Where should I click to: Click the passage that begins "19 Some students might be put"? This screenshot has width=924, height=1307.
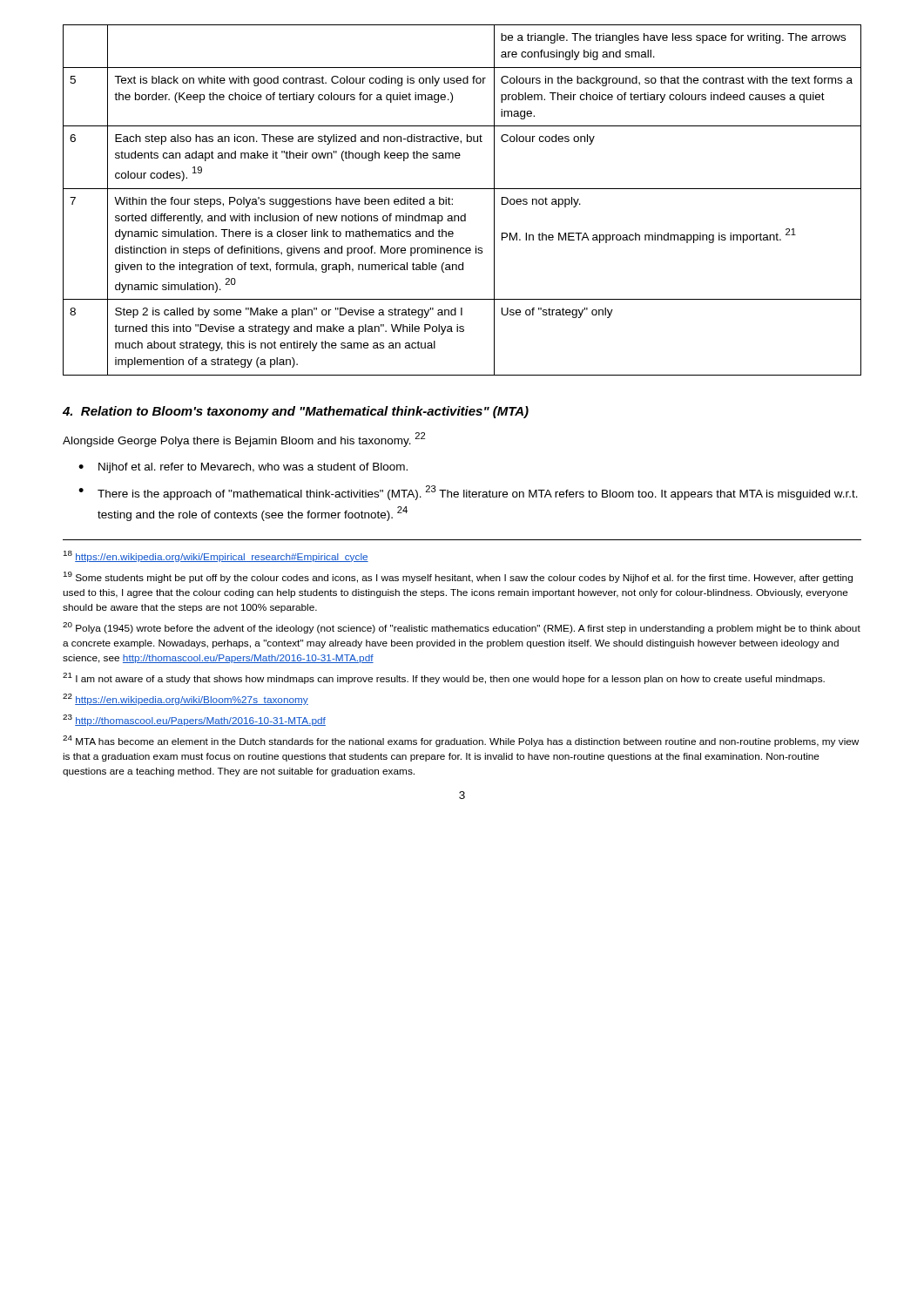click(x=458, y=591)
